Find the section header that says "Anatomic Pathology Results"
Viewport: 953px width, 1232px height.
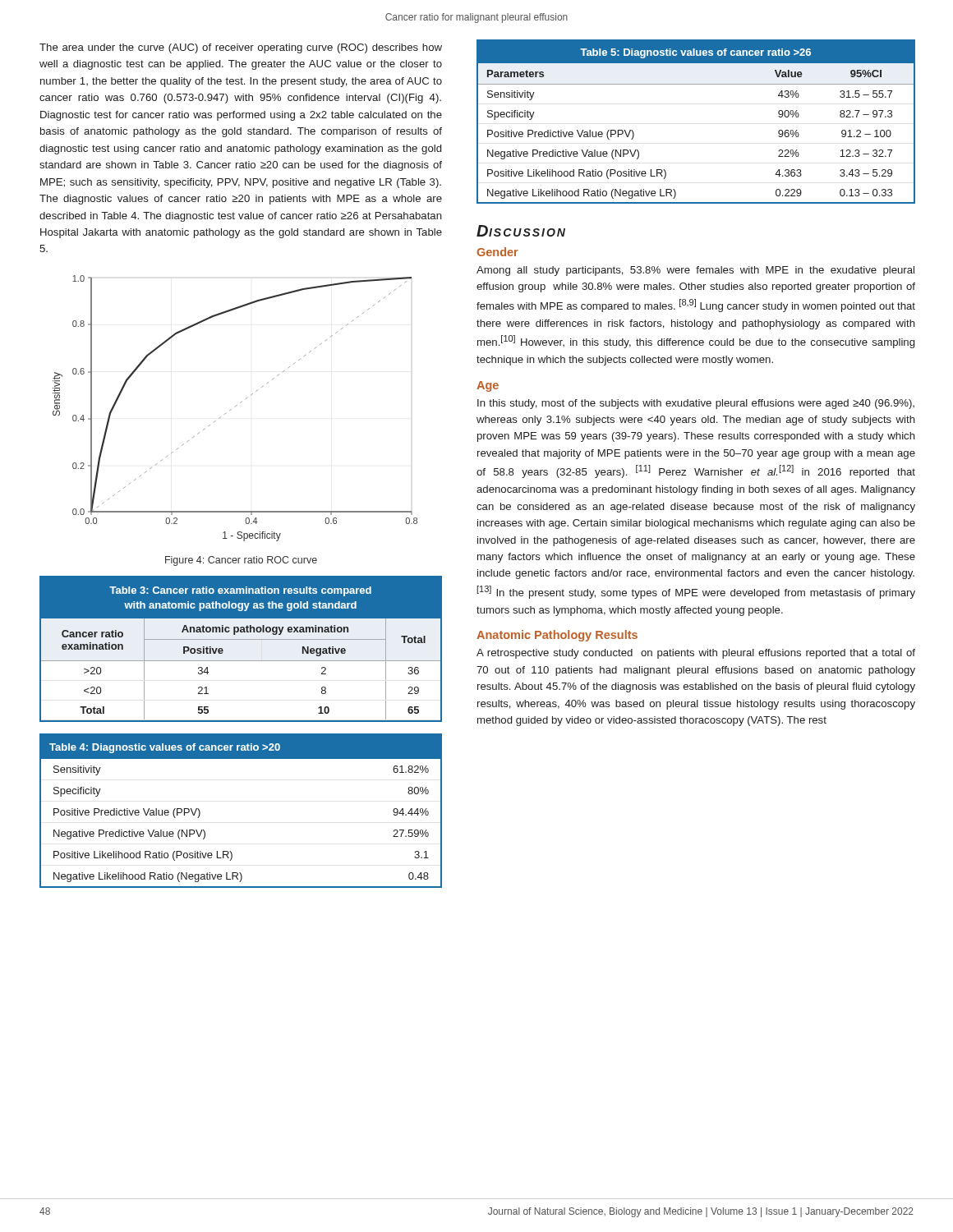(557, 635)
